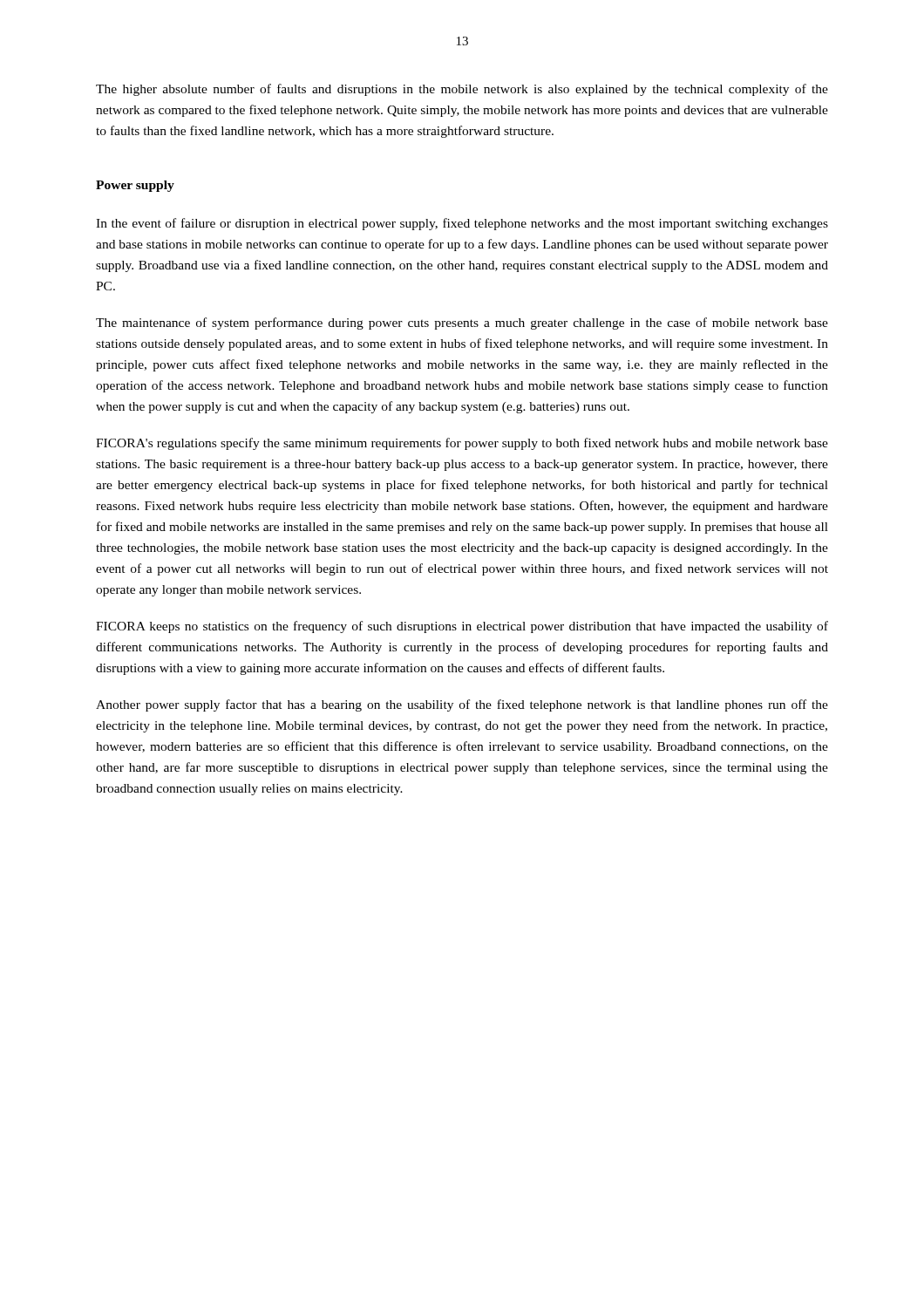Locate the block of text that opens with "FICORA's regulations specify the same minimum"
The image size is (924, 1308).
[462, 516]
